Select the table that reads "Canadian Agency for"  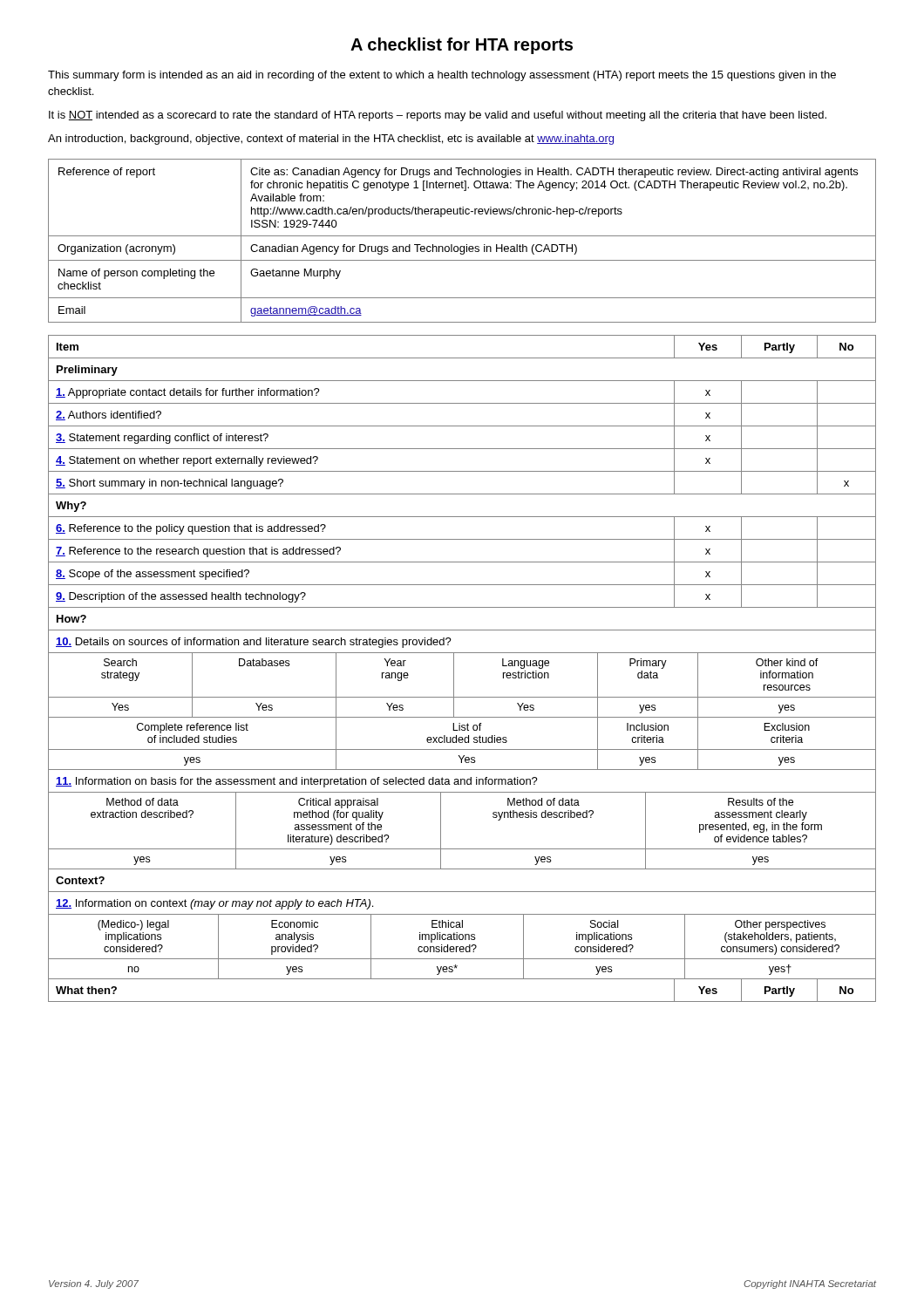pyautogui.click(x=462, y=241)
